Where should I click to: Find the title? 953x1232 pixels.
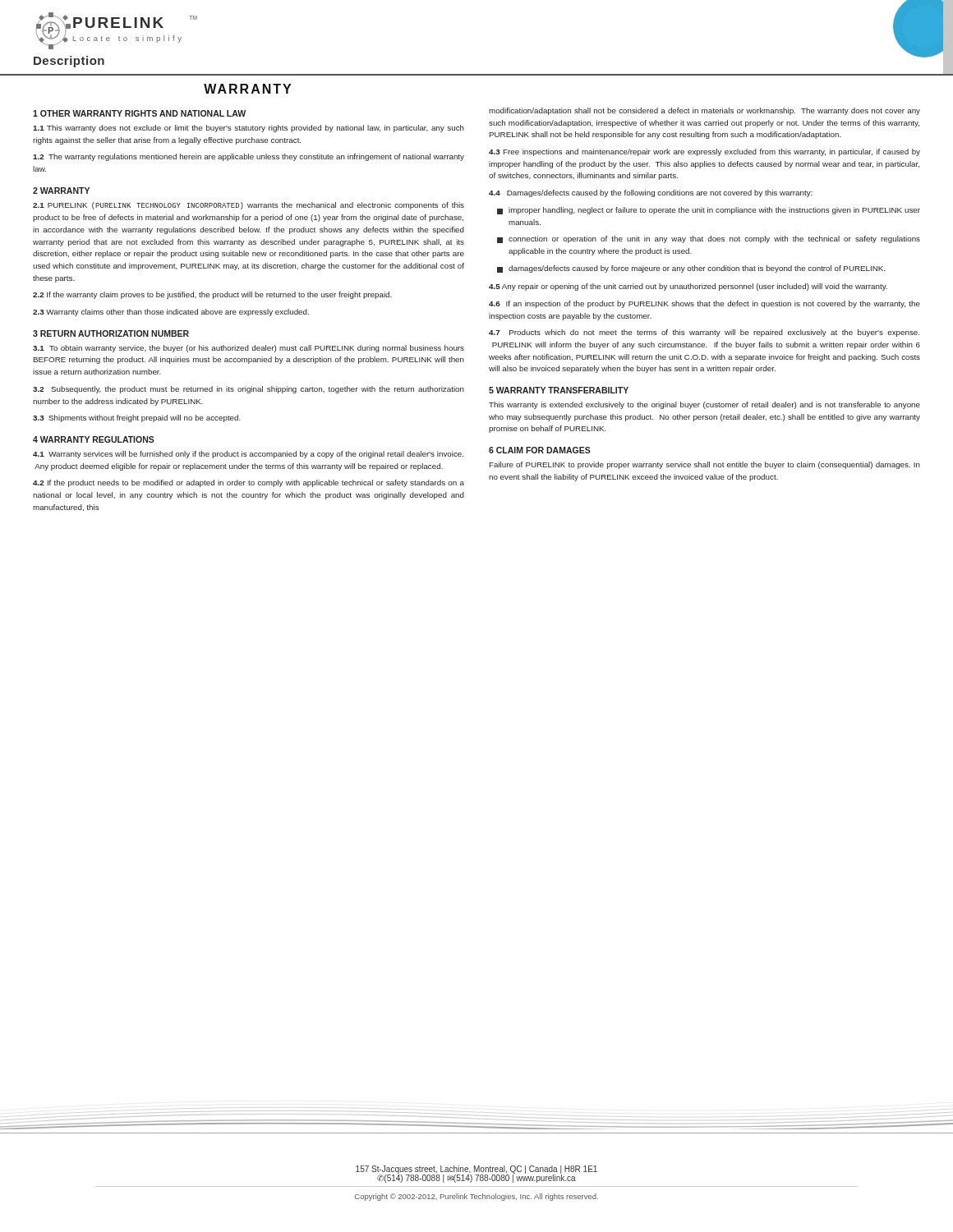tap(248, 89)
